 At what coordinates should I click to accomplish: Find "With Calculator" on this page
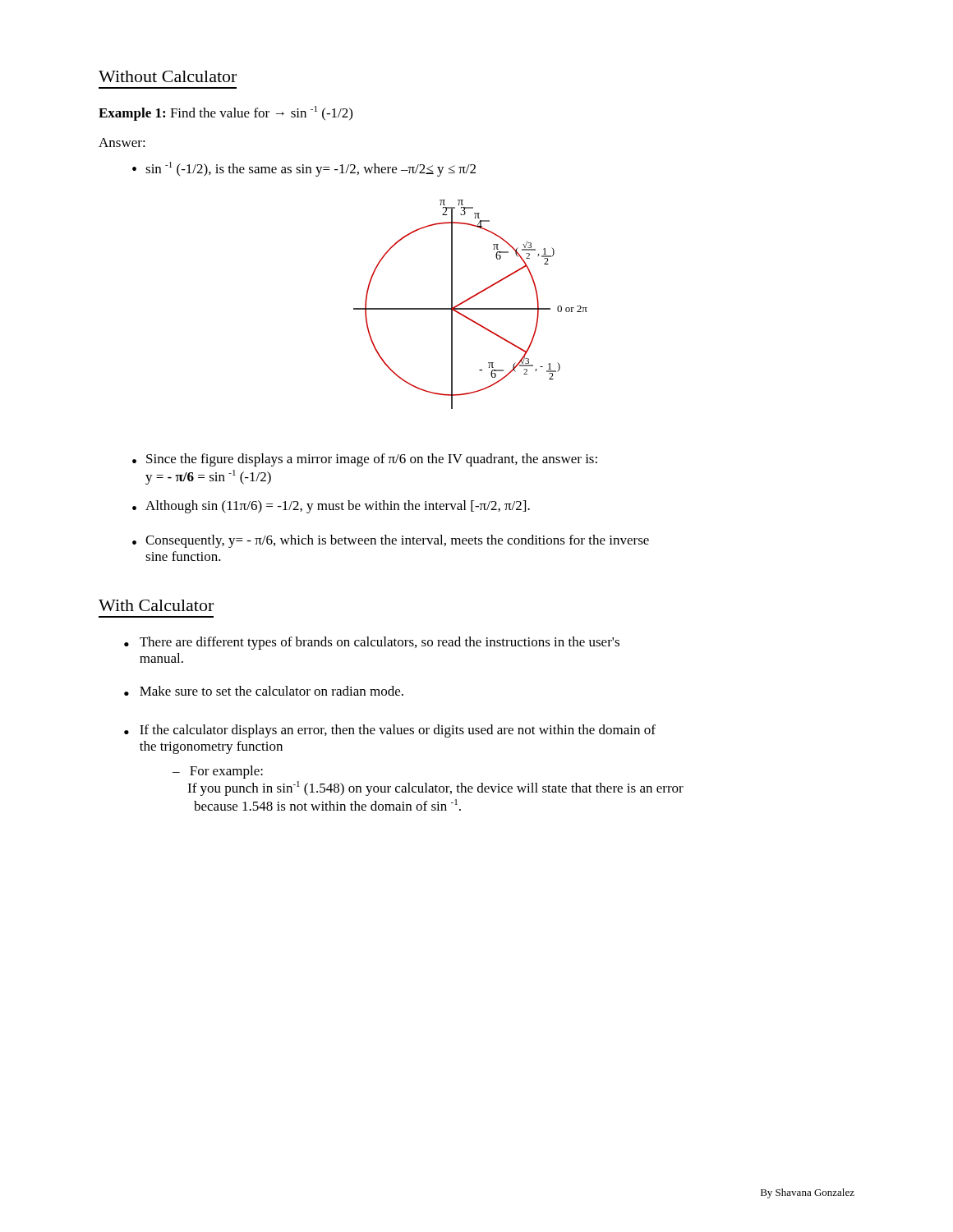tap(156, 605)
